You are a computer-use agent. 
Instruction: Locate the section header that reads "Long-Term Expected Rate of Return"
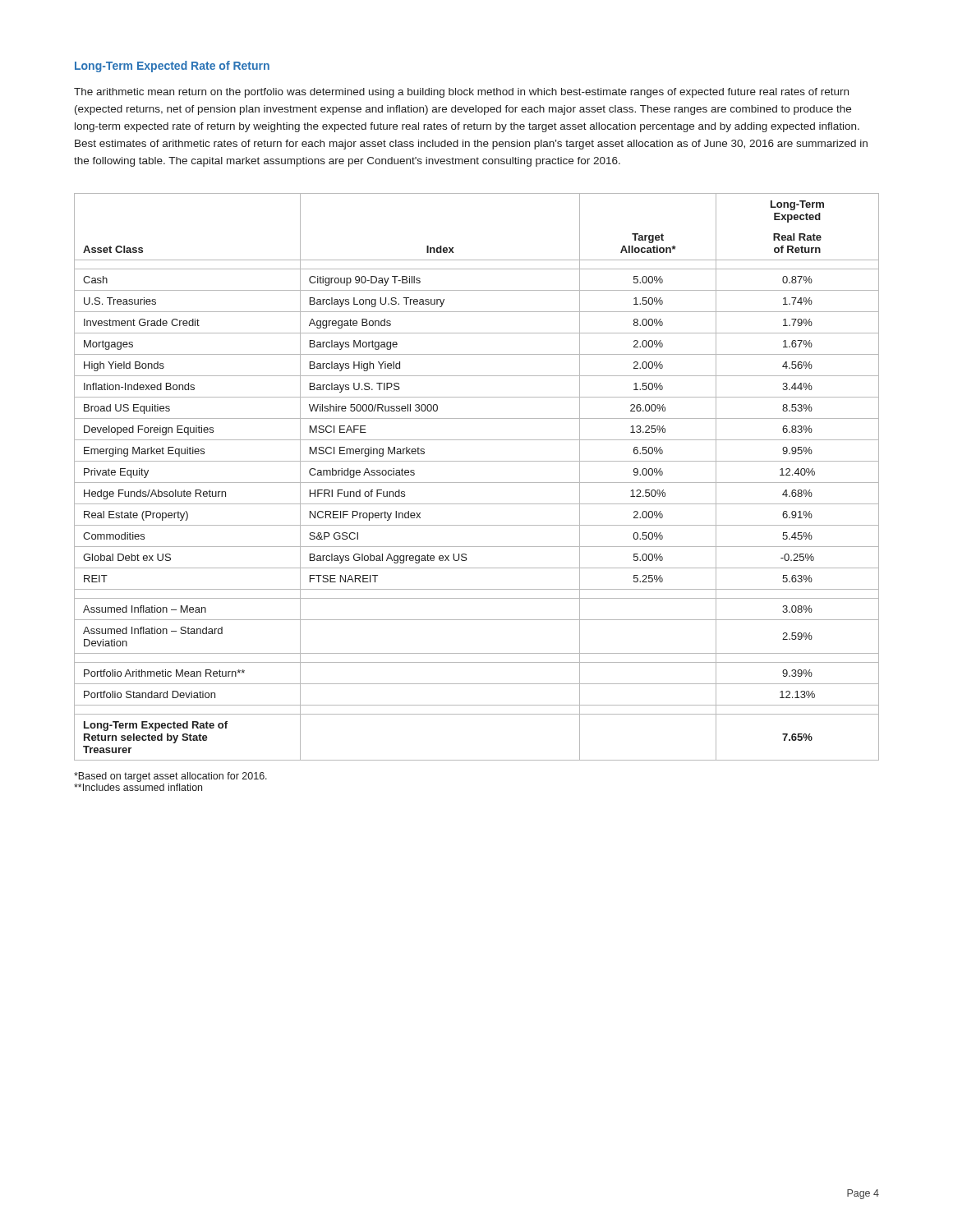click(x=172, y=66)
